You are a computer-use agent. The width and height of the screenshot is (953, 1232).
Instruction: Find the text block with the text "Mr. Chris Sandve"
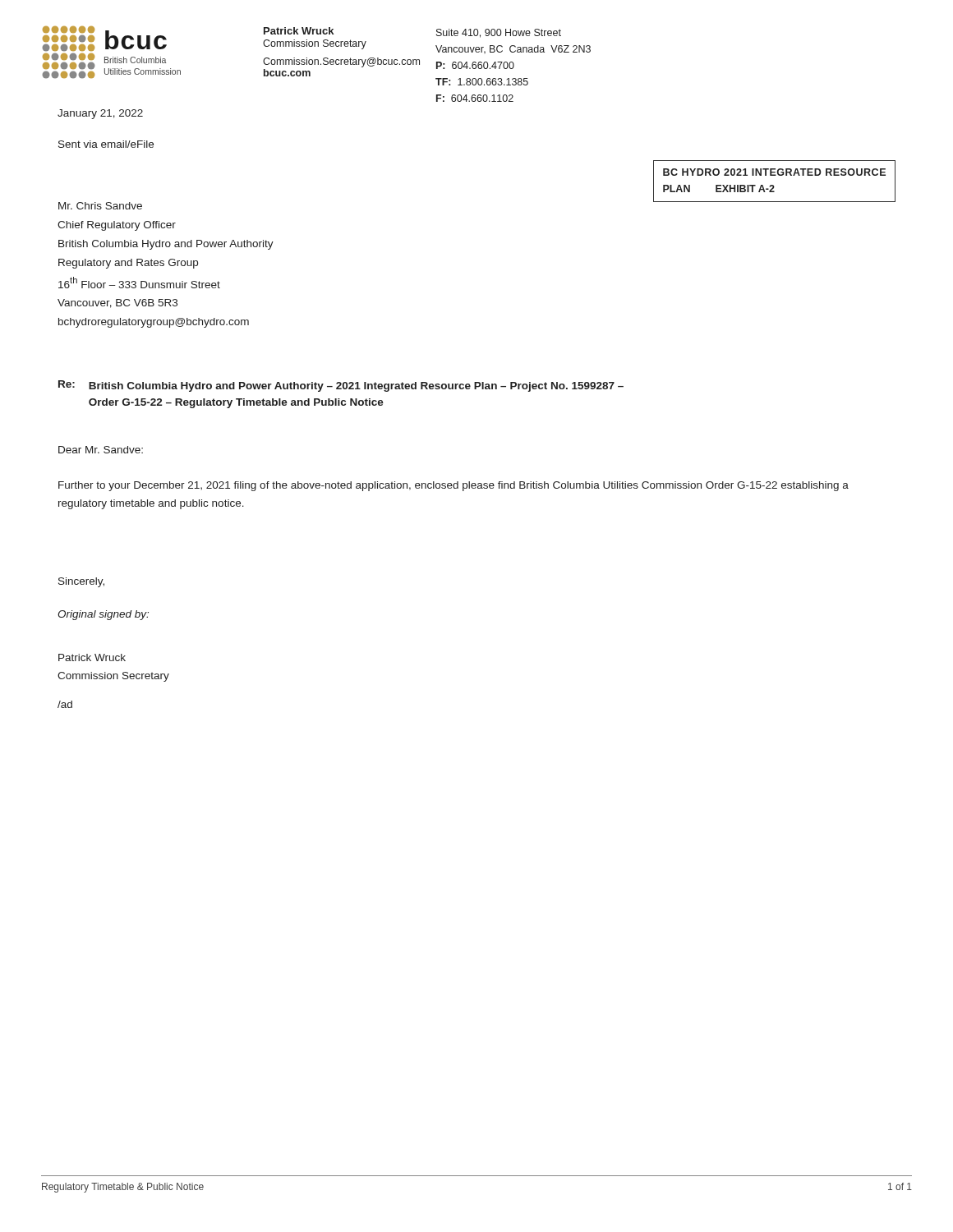coord(165,264)
